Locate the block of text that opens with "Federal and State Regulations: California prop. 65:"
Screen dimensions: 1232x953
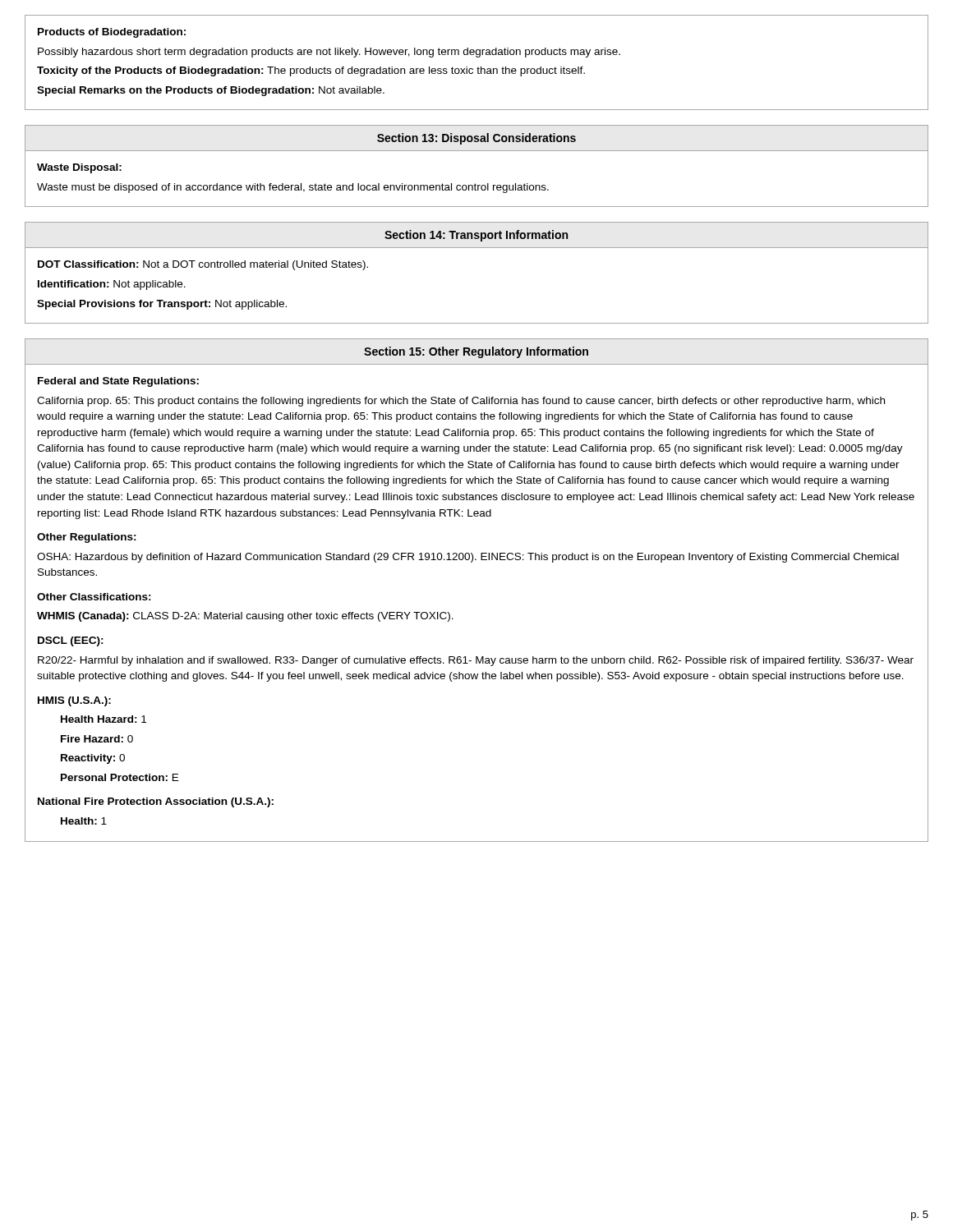[476, 447]
